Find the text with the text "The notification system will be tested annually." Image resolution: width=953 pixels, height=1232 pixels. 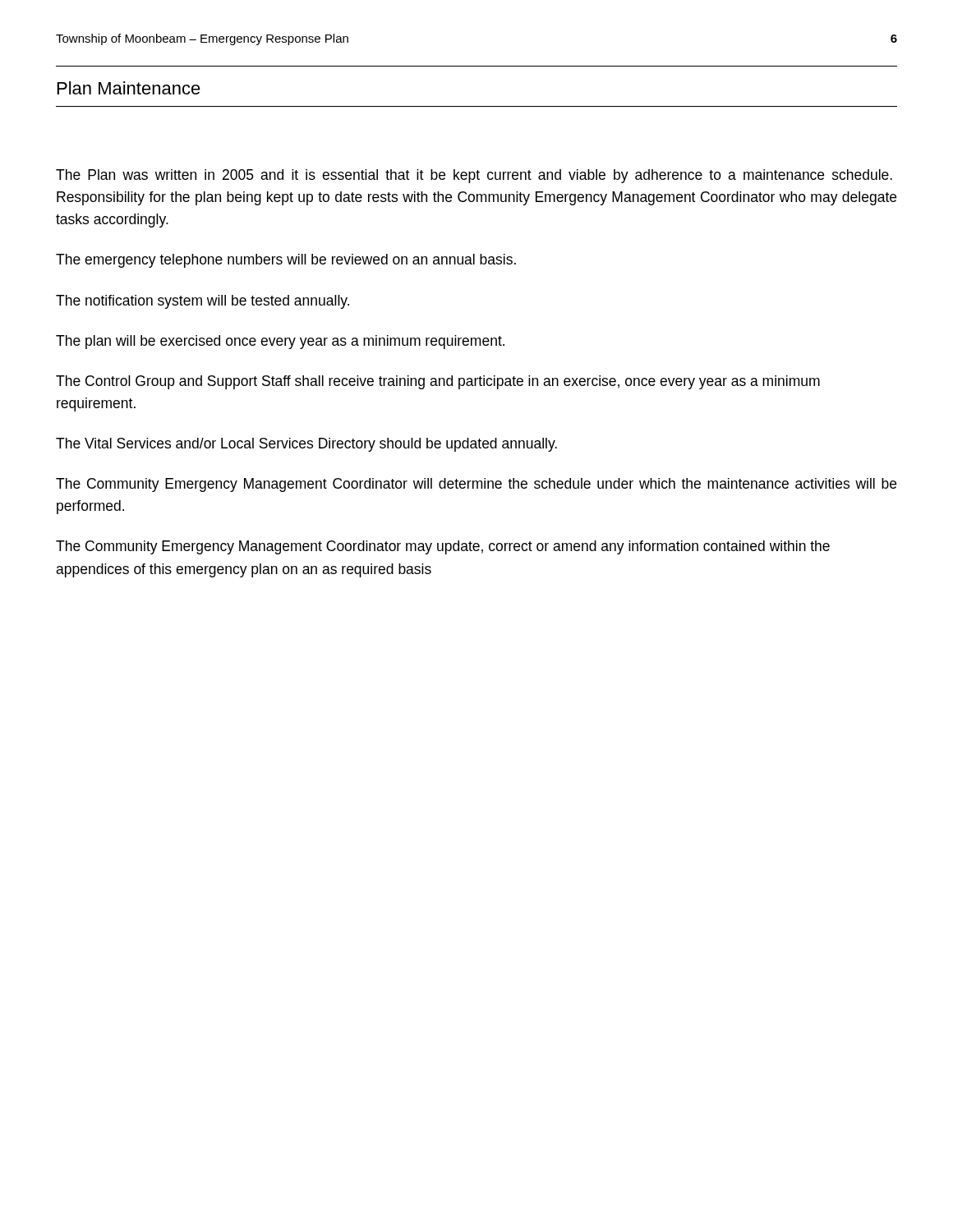tap(203, 300)
